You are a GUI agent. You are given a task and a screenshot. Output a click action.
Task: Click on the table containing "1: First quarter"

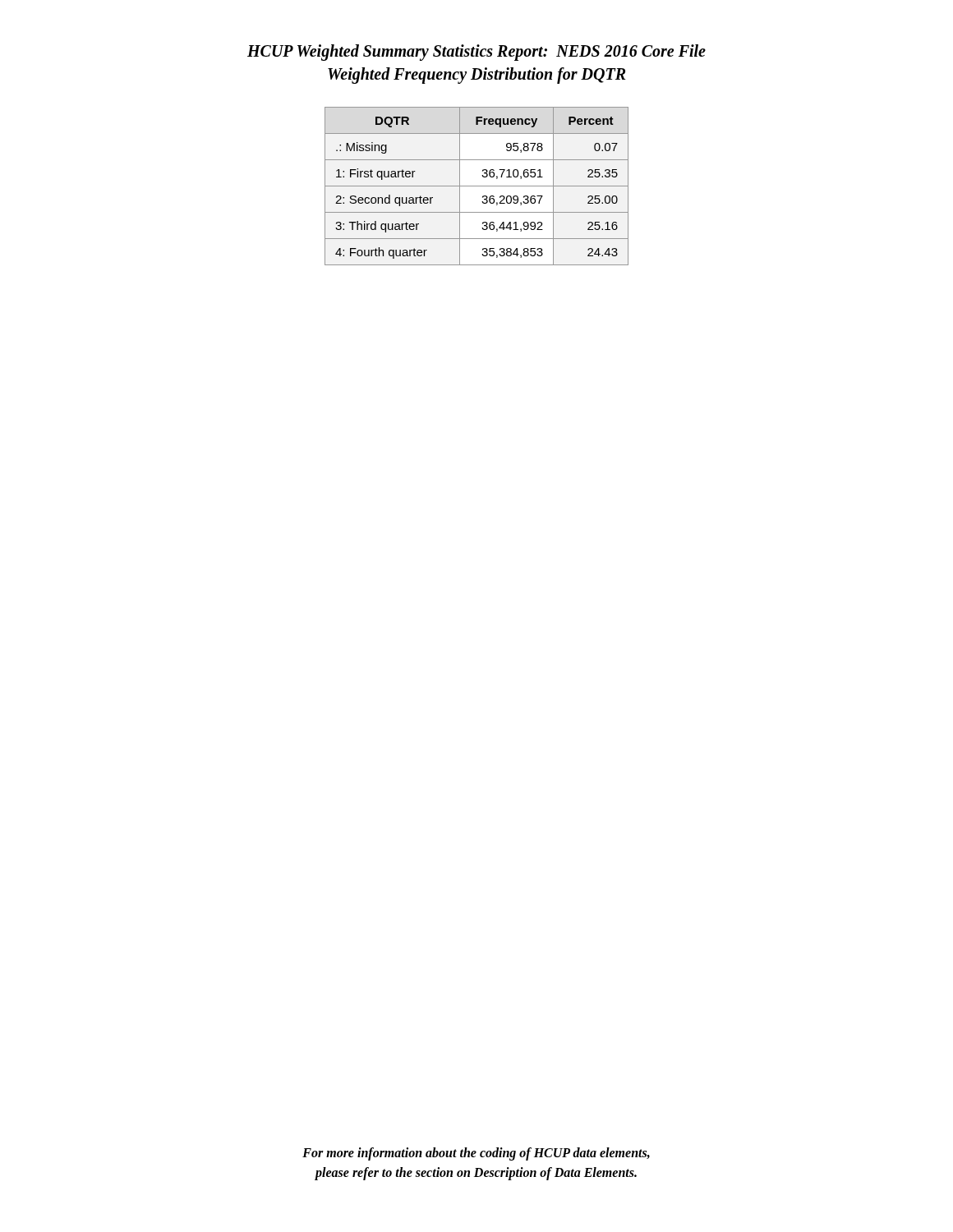point(476,186)
